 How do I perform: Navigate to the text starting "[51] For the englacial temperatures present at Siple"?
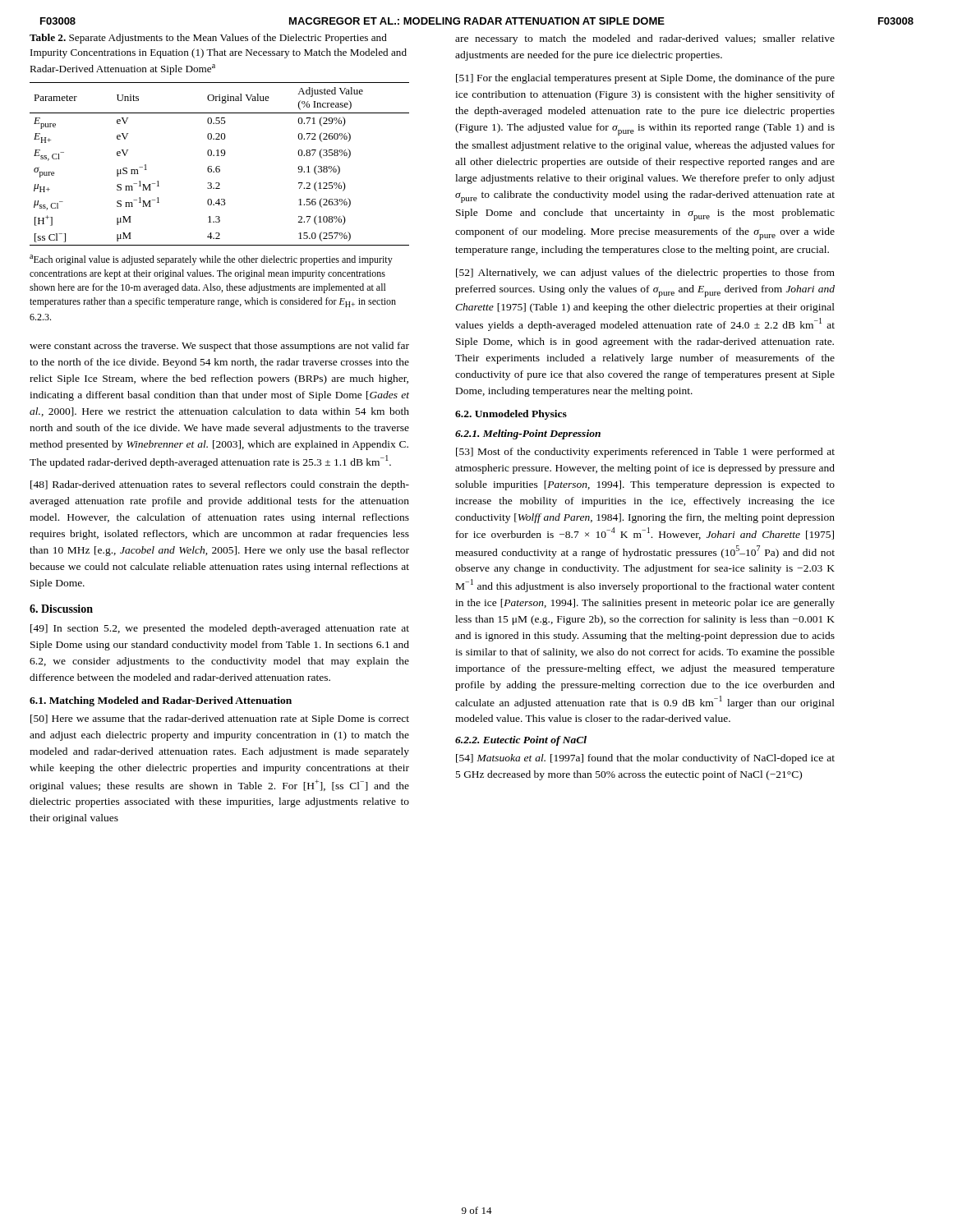(x=645, y=163)
